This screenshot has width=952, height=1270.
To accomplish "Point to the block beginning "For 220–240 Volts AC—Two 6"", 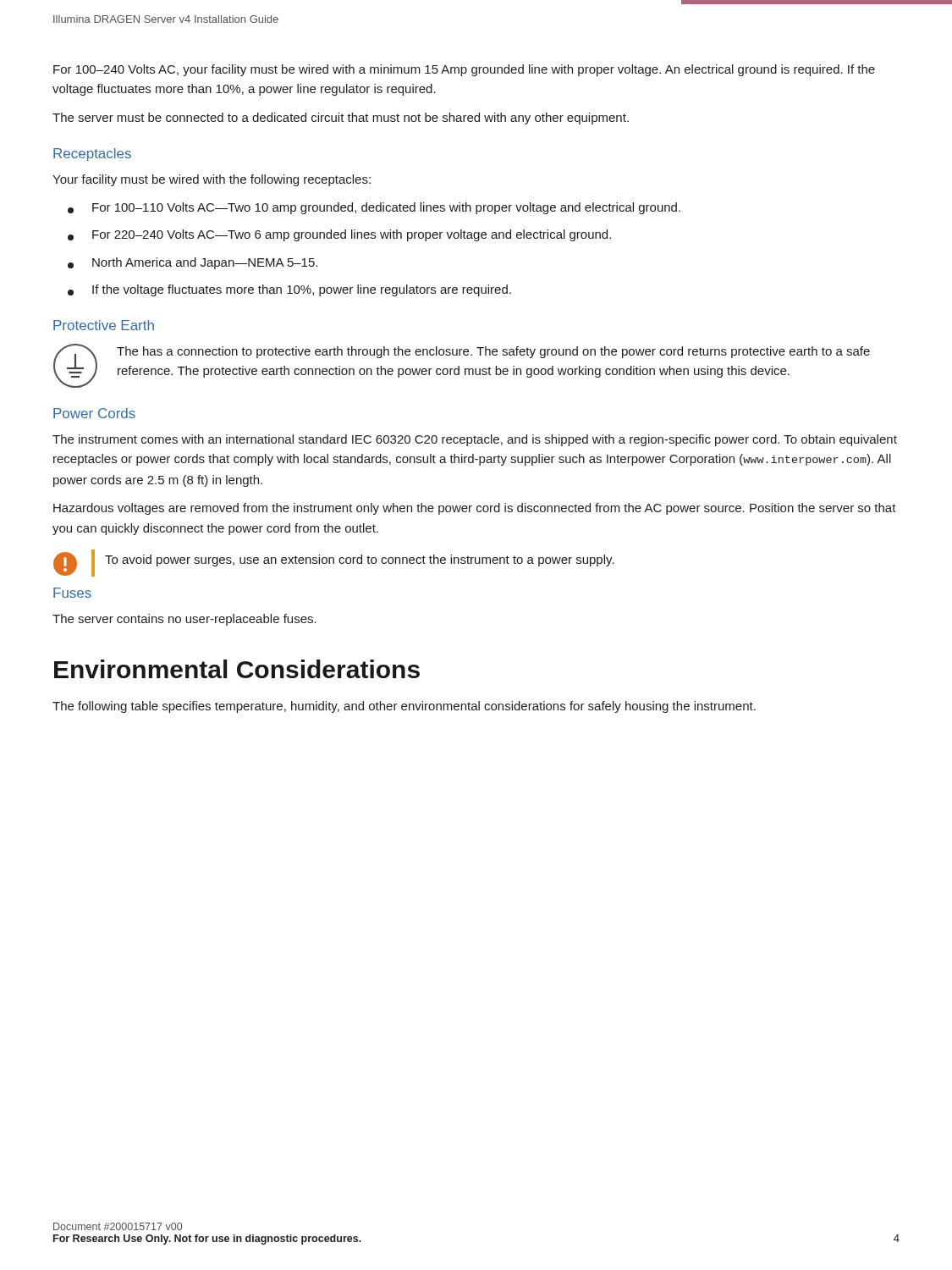I will point(340,235).
